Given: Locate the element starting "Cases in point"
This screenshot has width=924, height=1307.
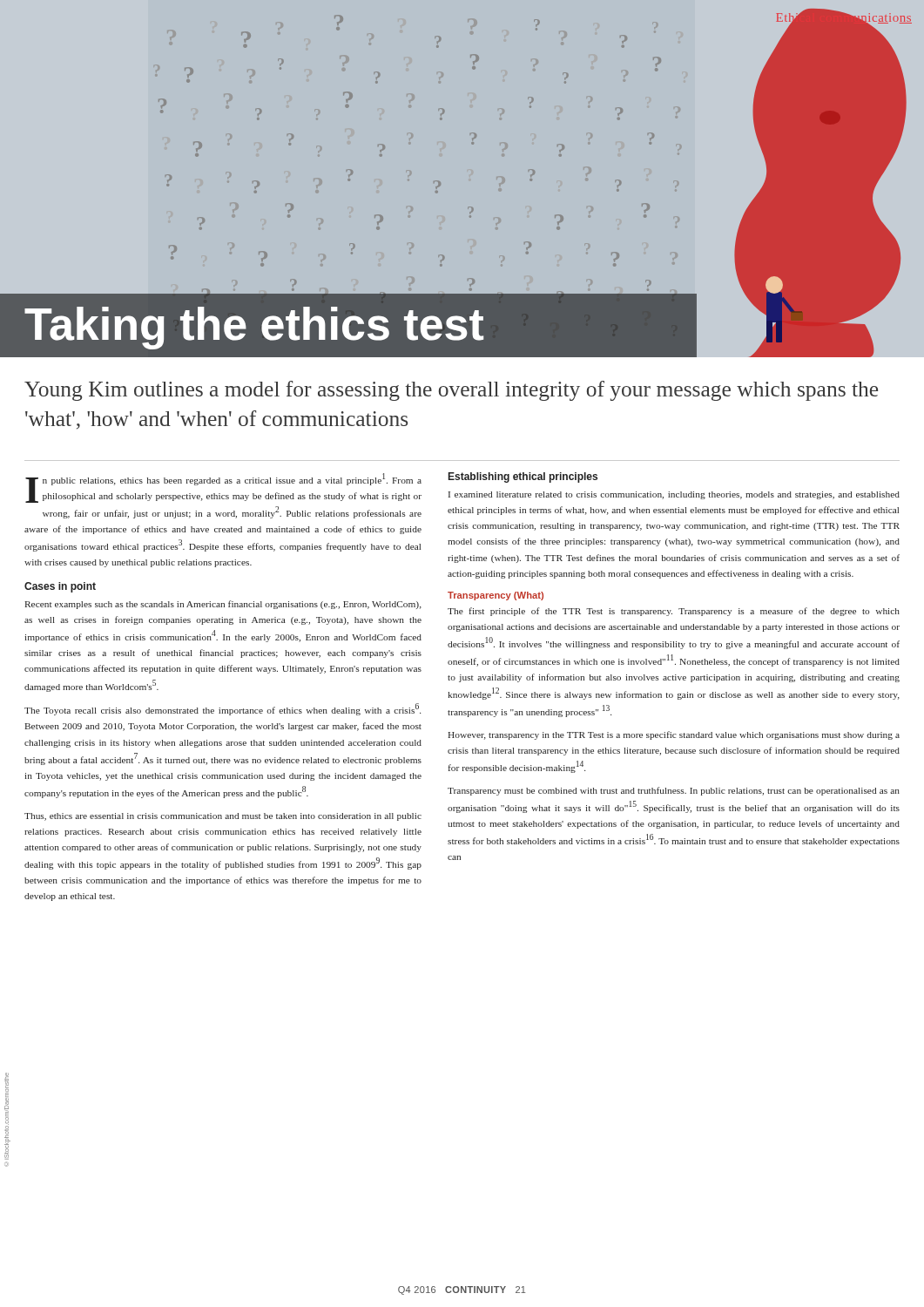Looking at the screenshot, I should coord(60,587).
